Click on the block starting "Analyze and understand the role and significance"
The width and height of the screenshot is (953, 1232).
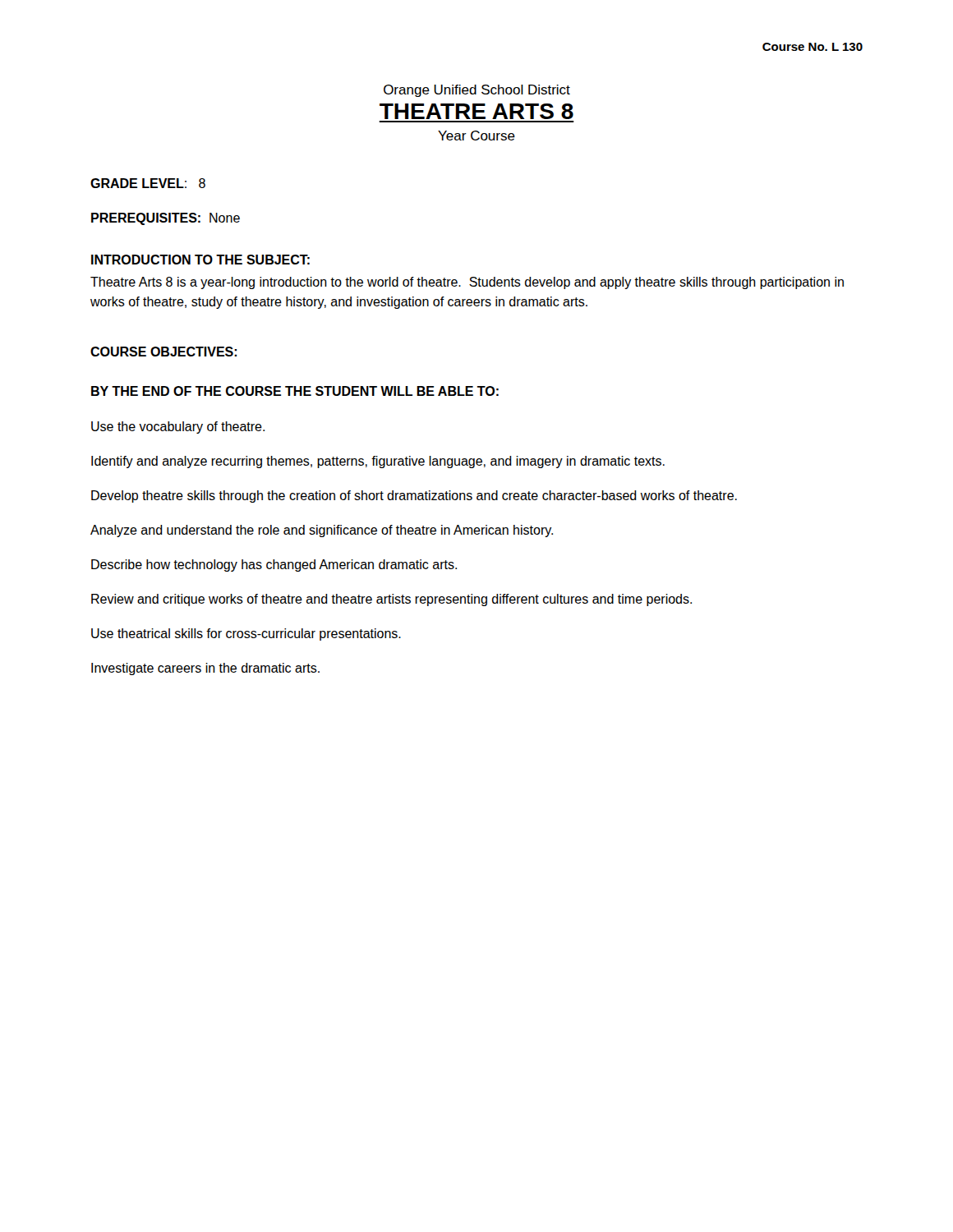[x=322, y=530]
